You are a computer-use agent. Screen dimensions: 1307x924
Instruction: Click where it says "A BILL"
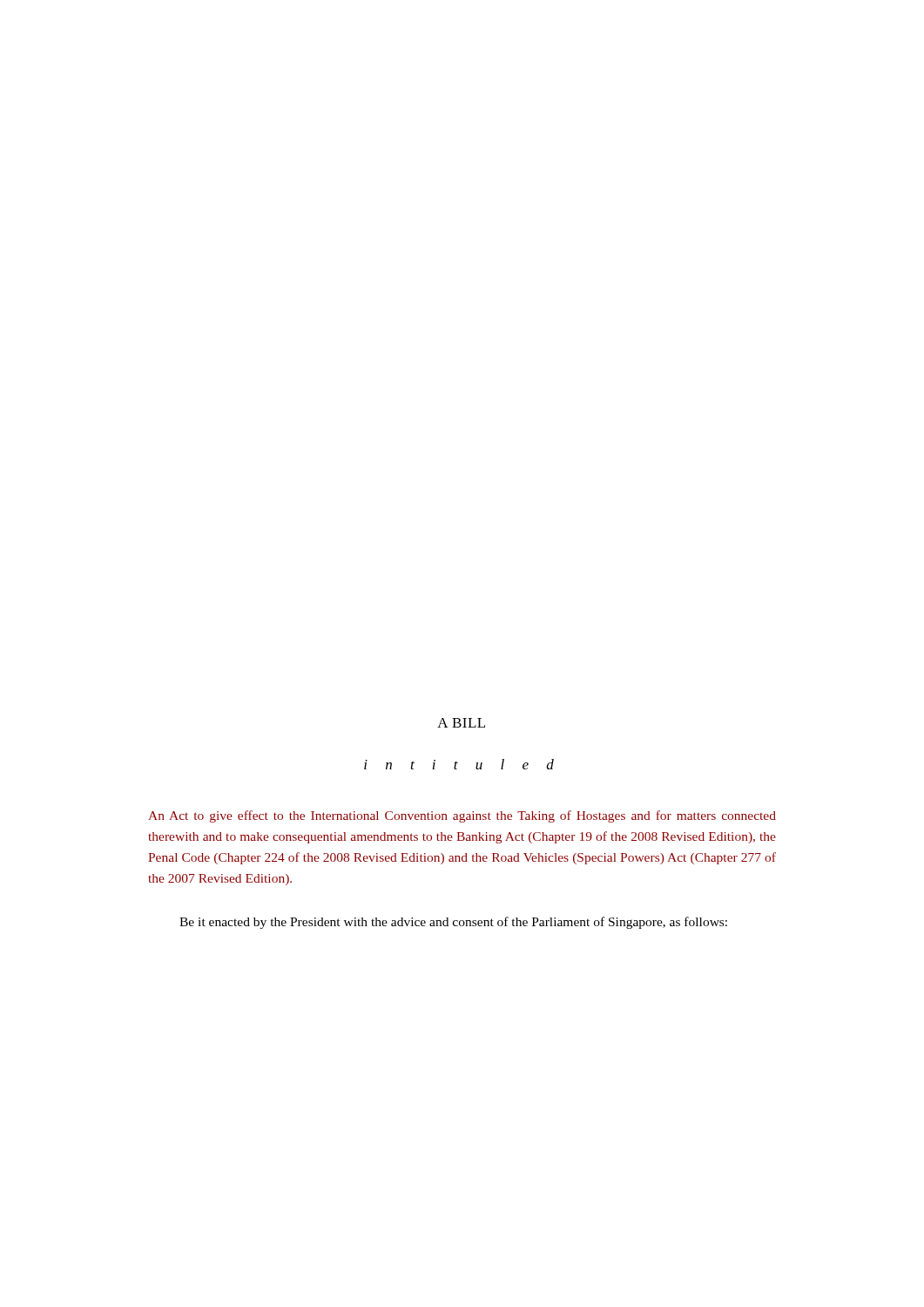click(x=462, y=723)
